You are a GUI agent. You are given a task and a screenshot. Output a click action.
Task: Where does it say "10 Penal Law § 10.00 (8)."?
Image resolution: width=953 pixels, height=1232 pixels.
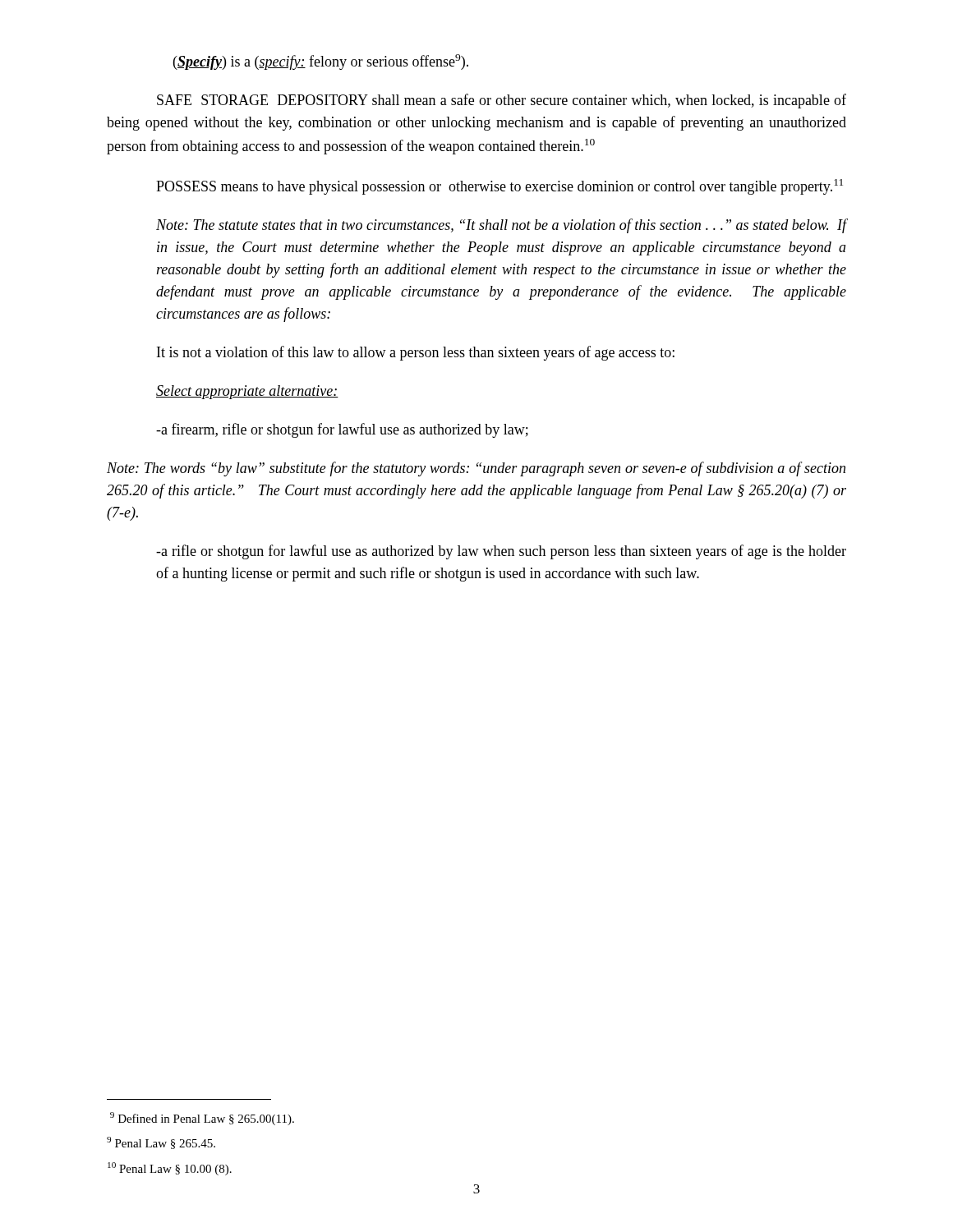click(169, 1167)
